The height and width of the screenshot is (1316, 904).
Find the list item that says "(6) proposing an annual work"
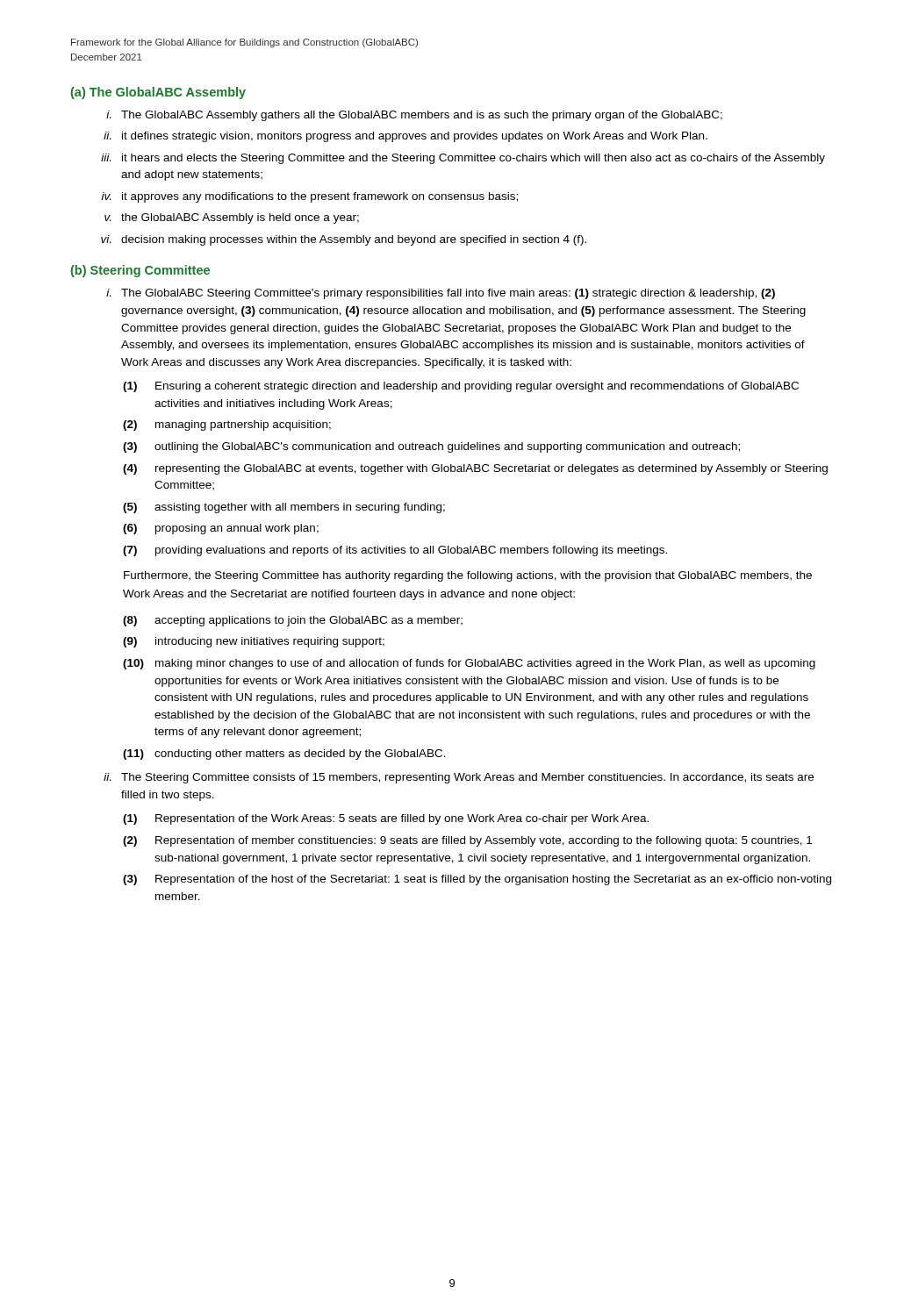221,529
